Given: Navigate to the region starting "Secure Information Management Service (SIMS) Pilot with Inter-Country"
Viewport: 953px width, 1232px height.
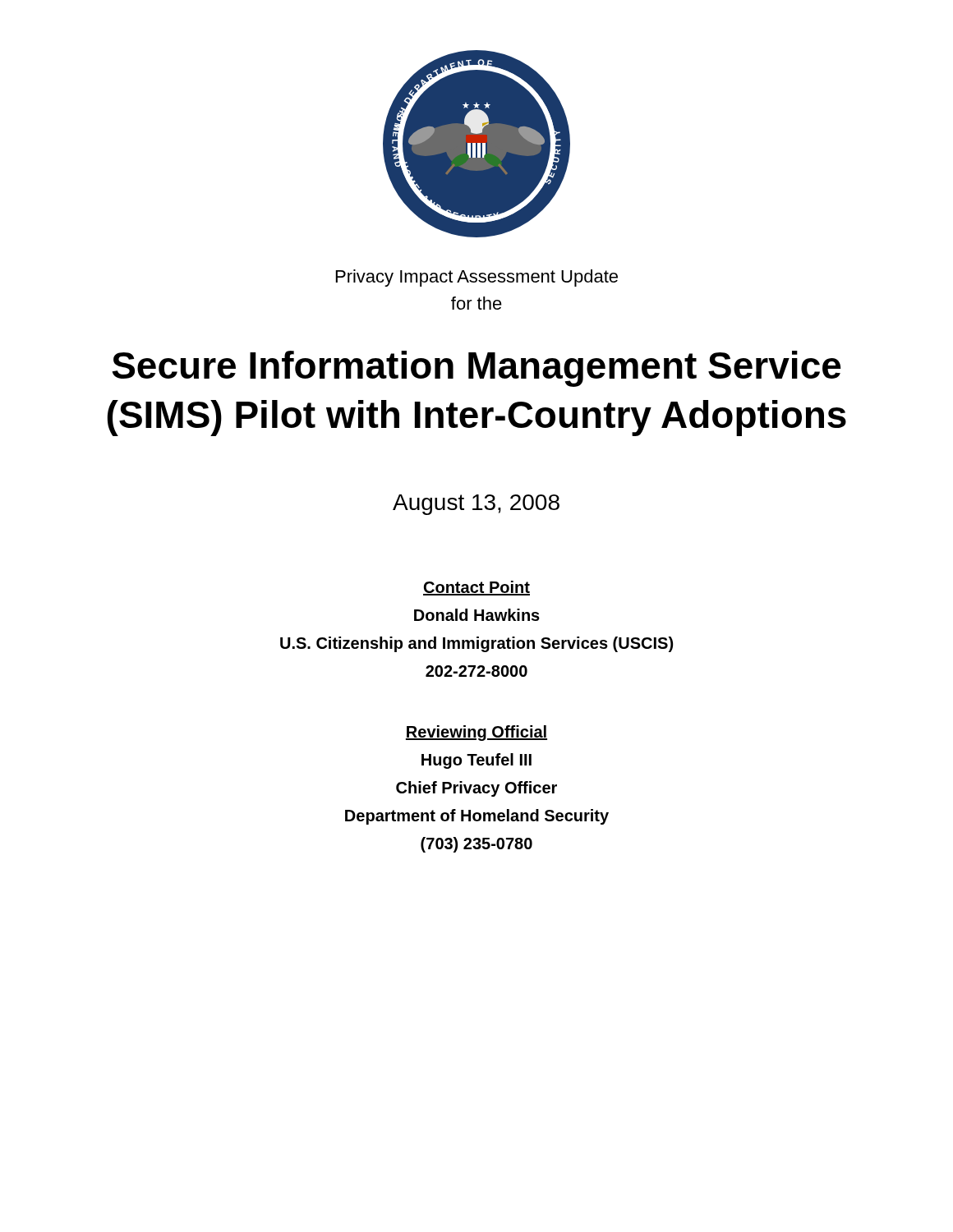Looking at the screenshot, I should (x=476, y=390).
